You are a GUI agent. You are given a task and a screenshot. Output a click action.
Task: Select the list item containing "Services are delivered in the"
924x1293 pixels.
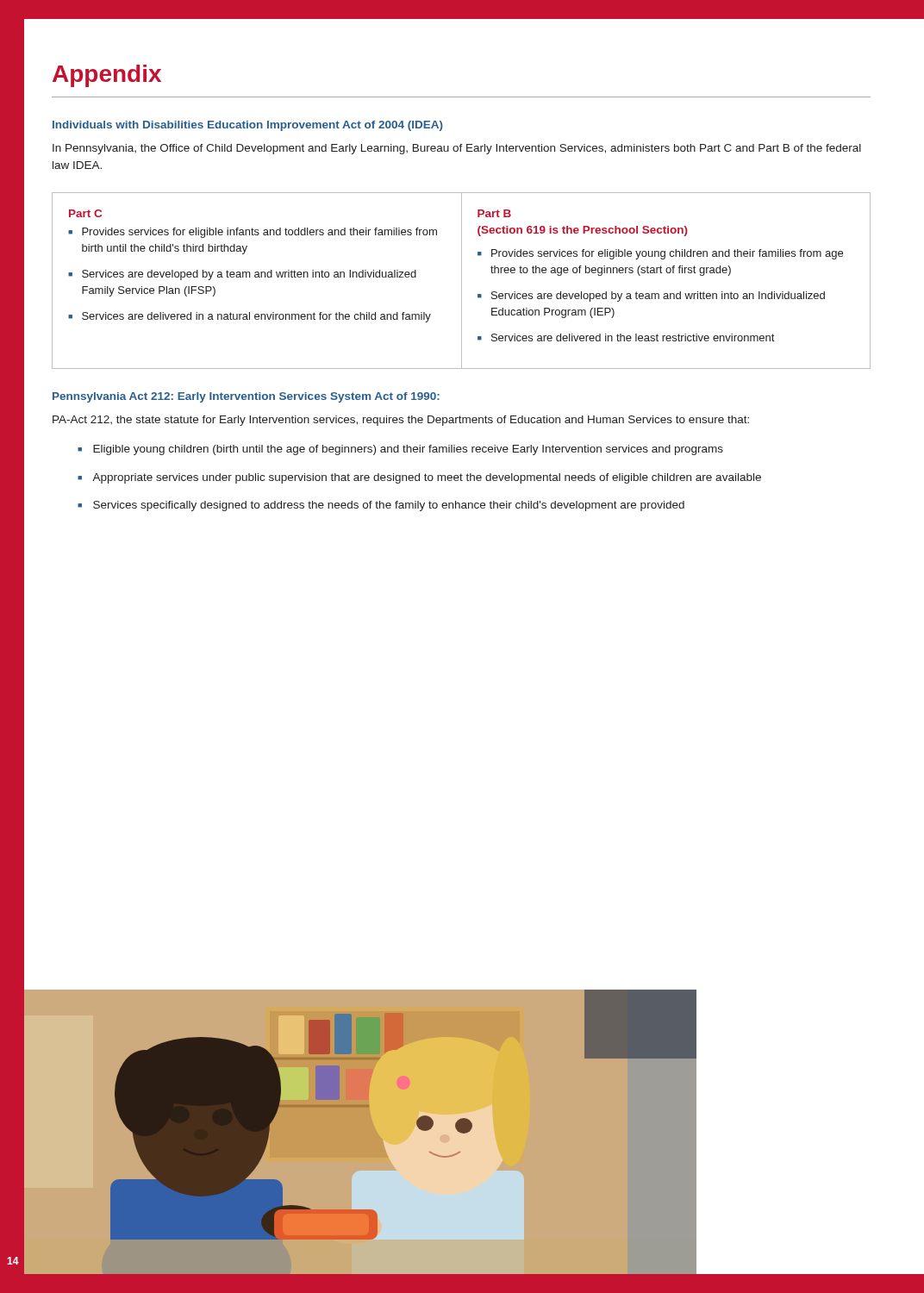coord(632,337)
